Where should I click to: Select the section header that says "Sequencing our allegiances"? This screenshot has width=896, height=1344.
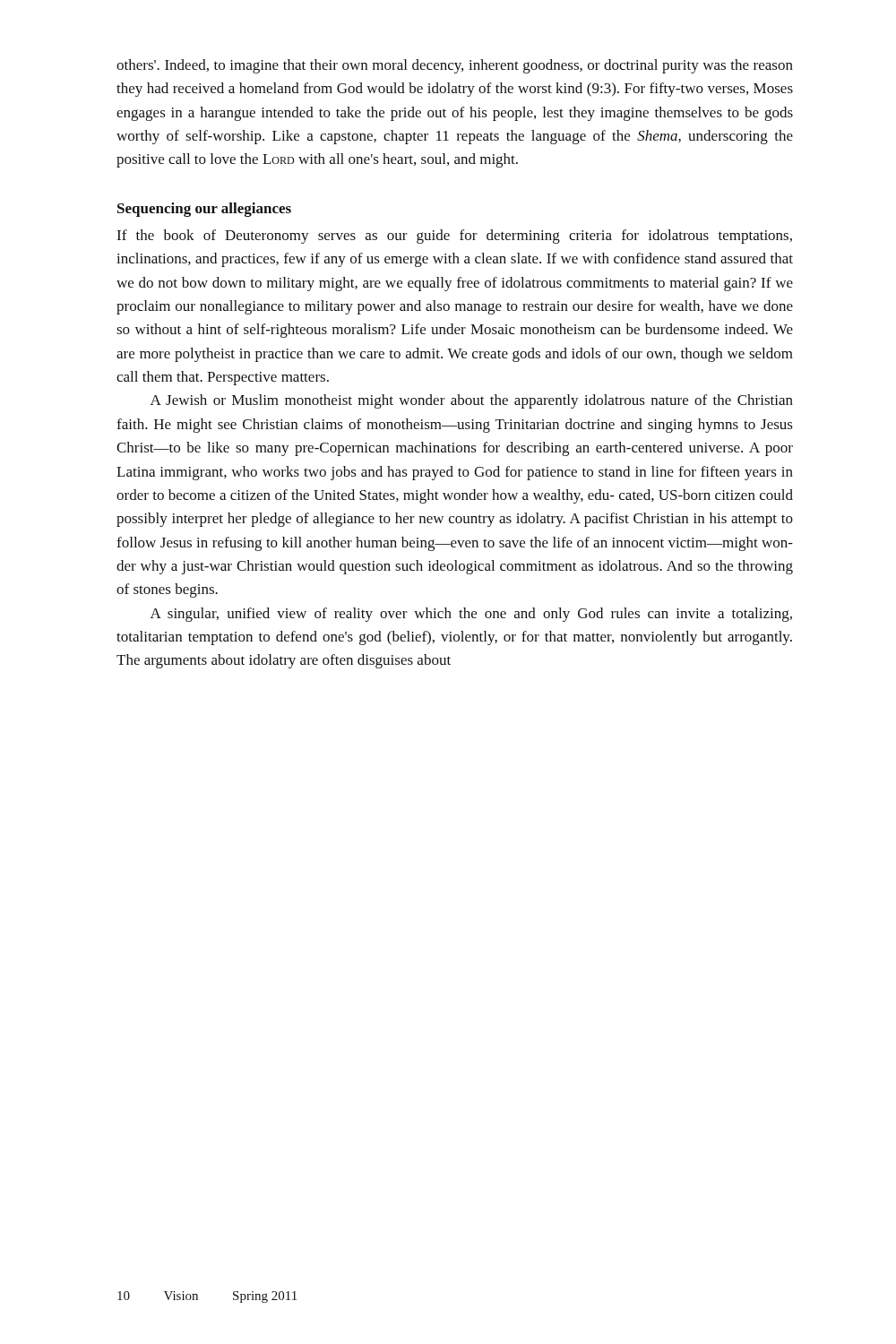pos(204,208)
